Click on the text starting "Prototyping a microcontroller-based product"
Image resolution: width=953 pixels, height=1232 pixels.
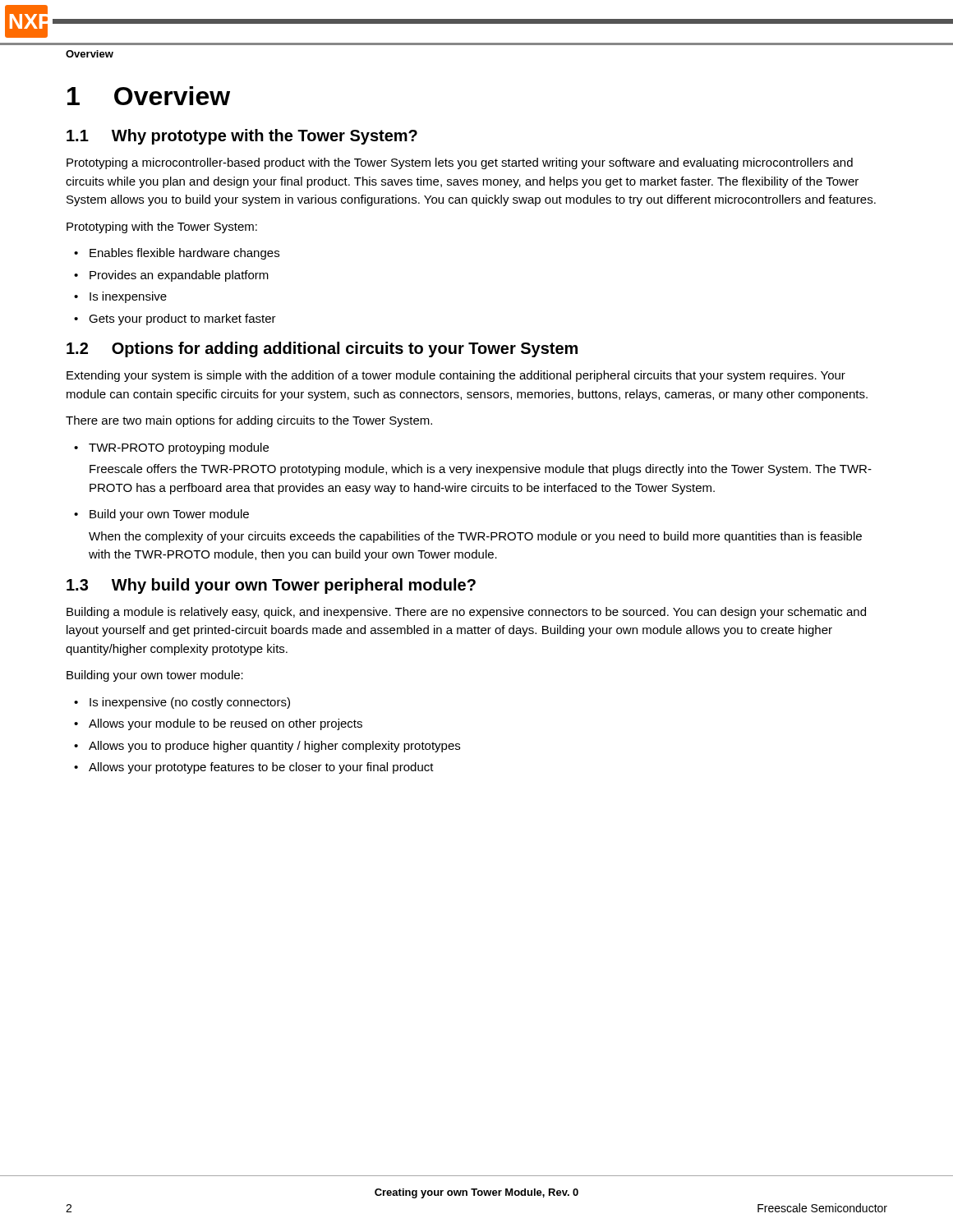coord(476,181)
